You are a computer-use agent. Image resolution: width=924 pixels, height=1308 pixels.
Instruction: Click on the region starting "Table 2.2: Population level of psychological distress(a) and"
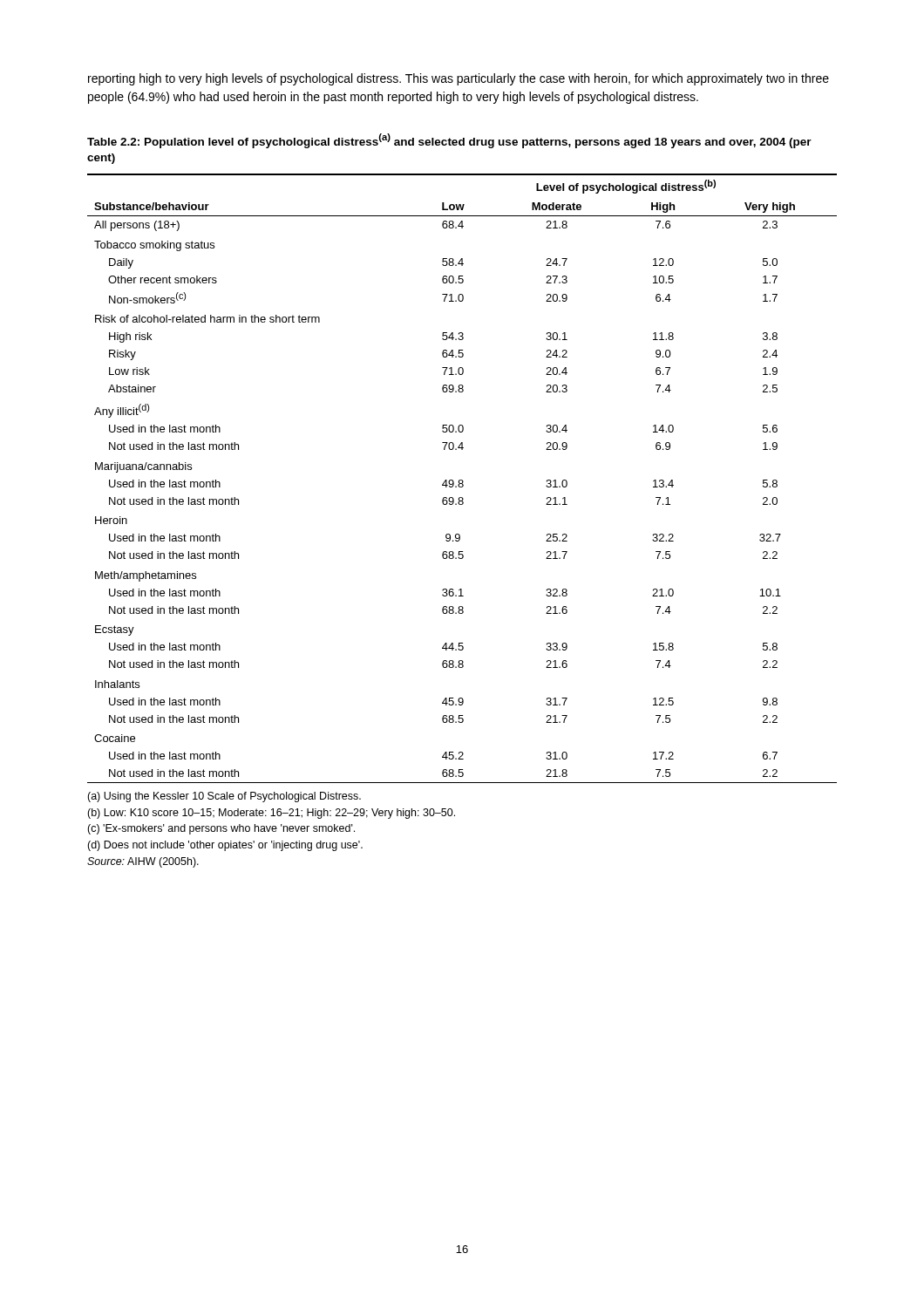click(x=449, y=148)
